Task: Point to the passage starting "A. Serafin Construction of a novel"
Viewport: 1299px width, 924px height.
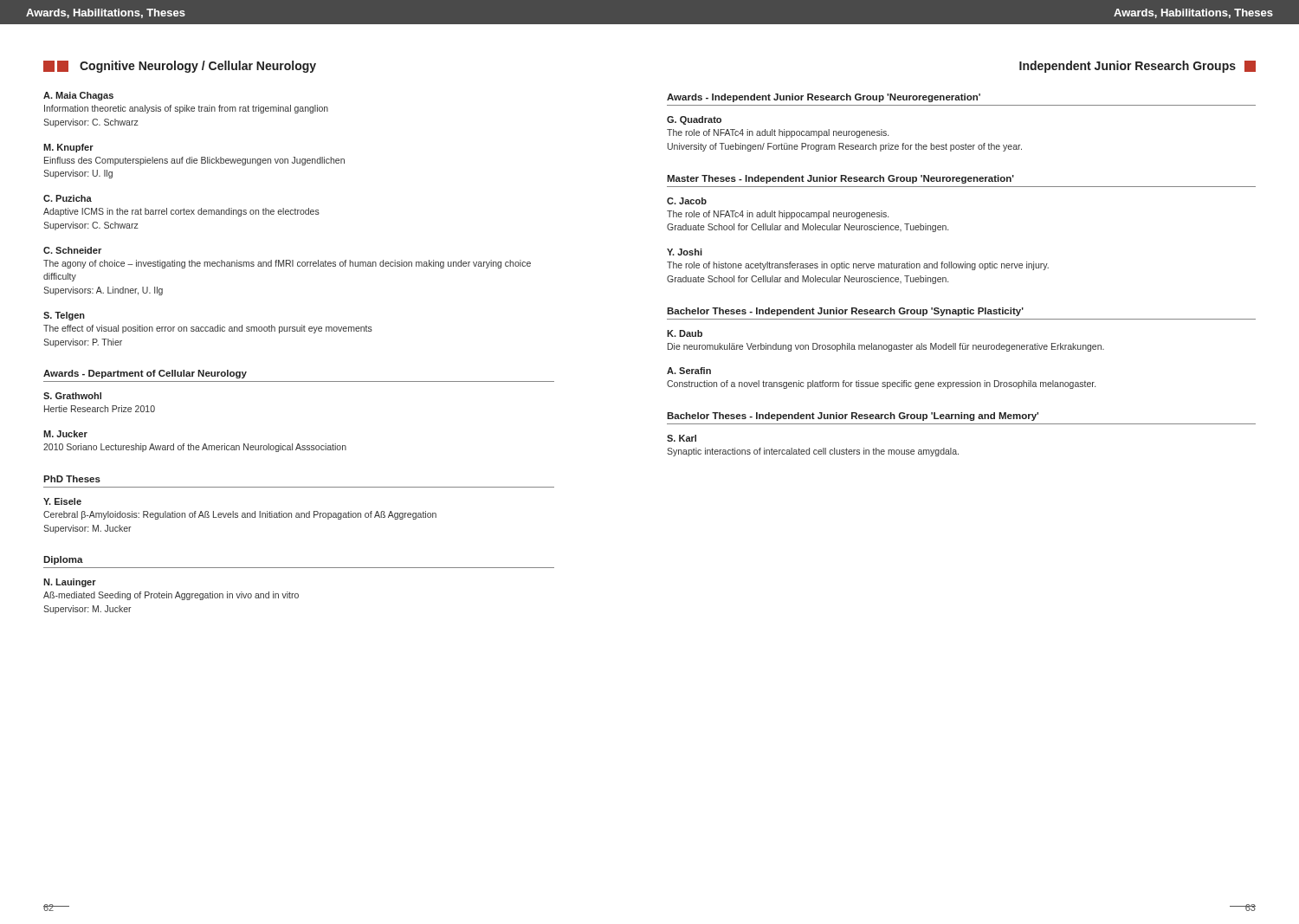Action: [961, 379]
